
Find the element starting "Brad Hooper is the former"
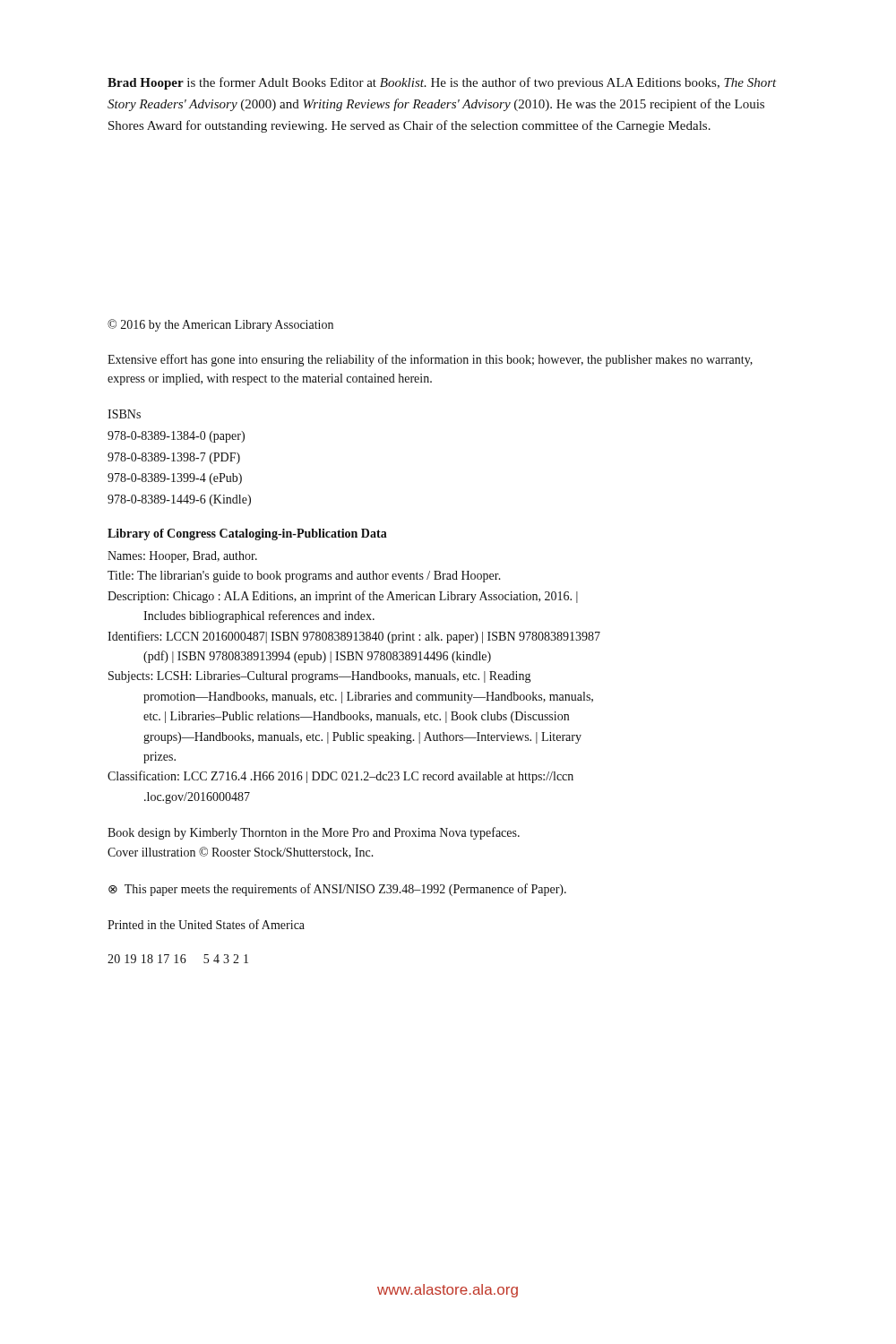(442, 104)
